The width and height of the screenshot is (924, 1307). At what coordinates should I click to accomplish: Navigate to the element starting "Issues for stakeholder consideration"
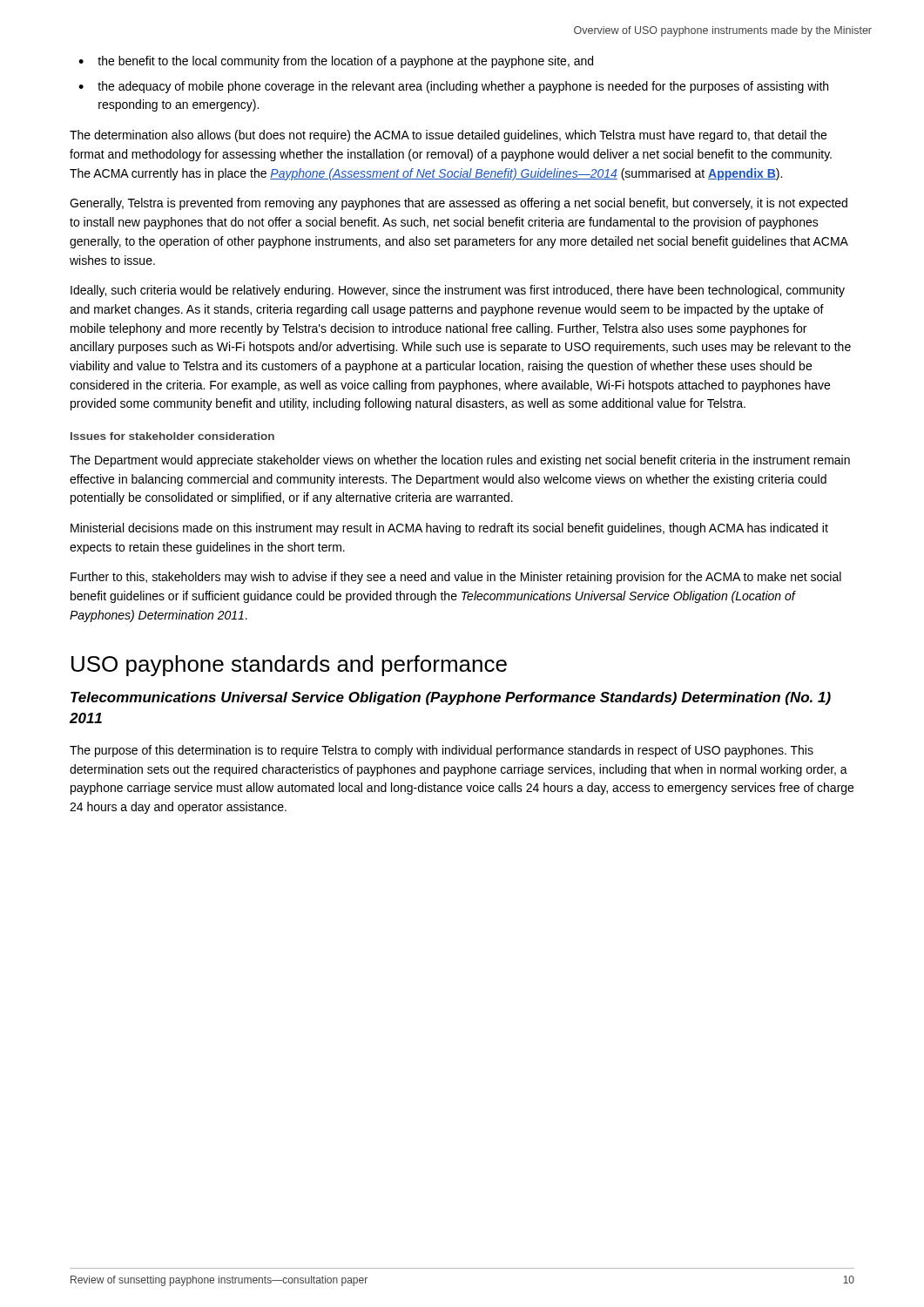pos(172,436)
